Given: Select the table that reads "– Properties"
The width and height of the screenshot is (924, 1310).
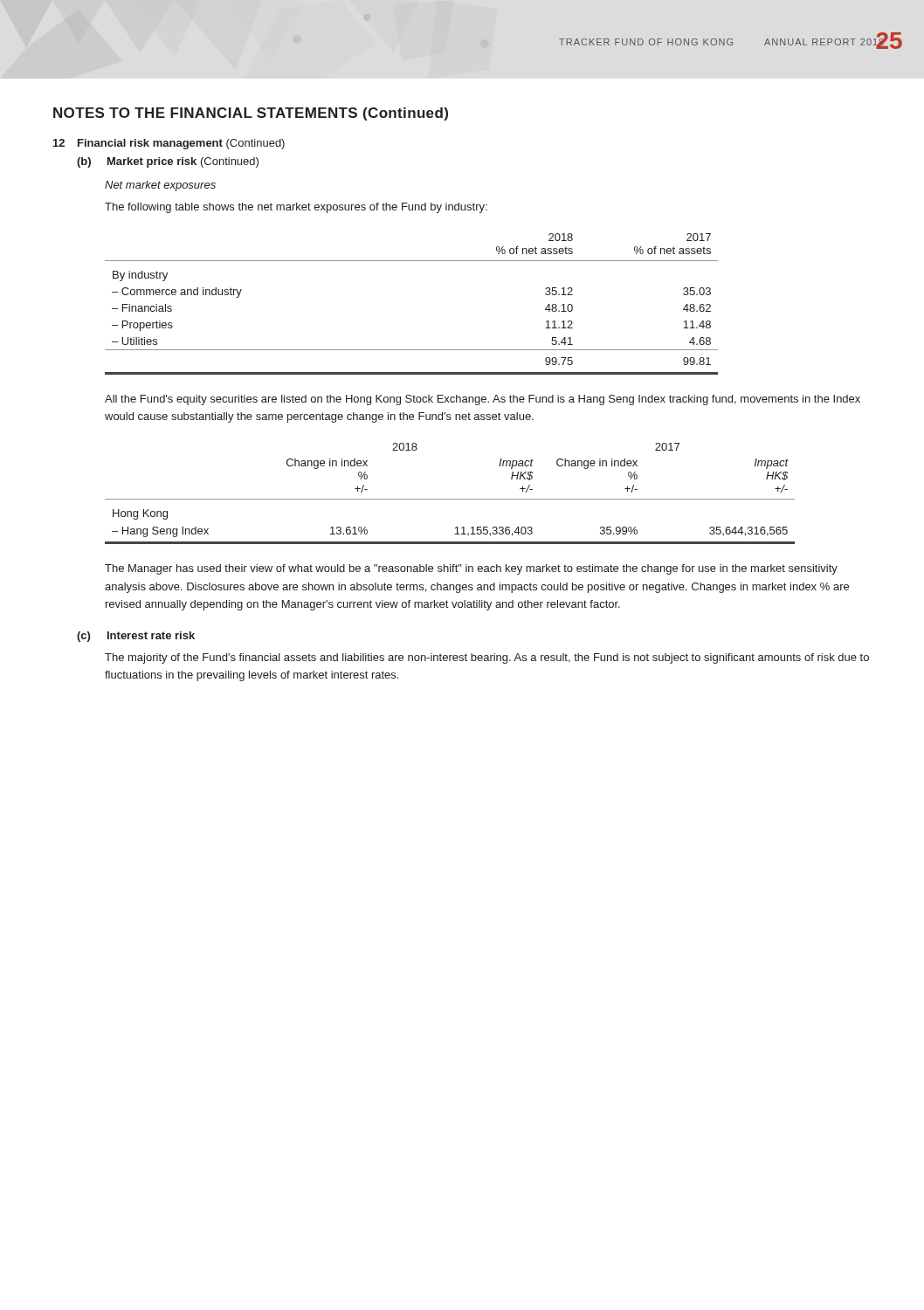Looking at the screenshot, I should coord(462,303).
